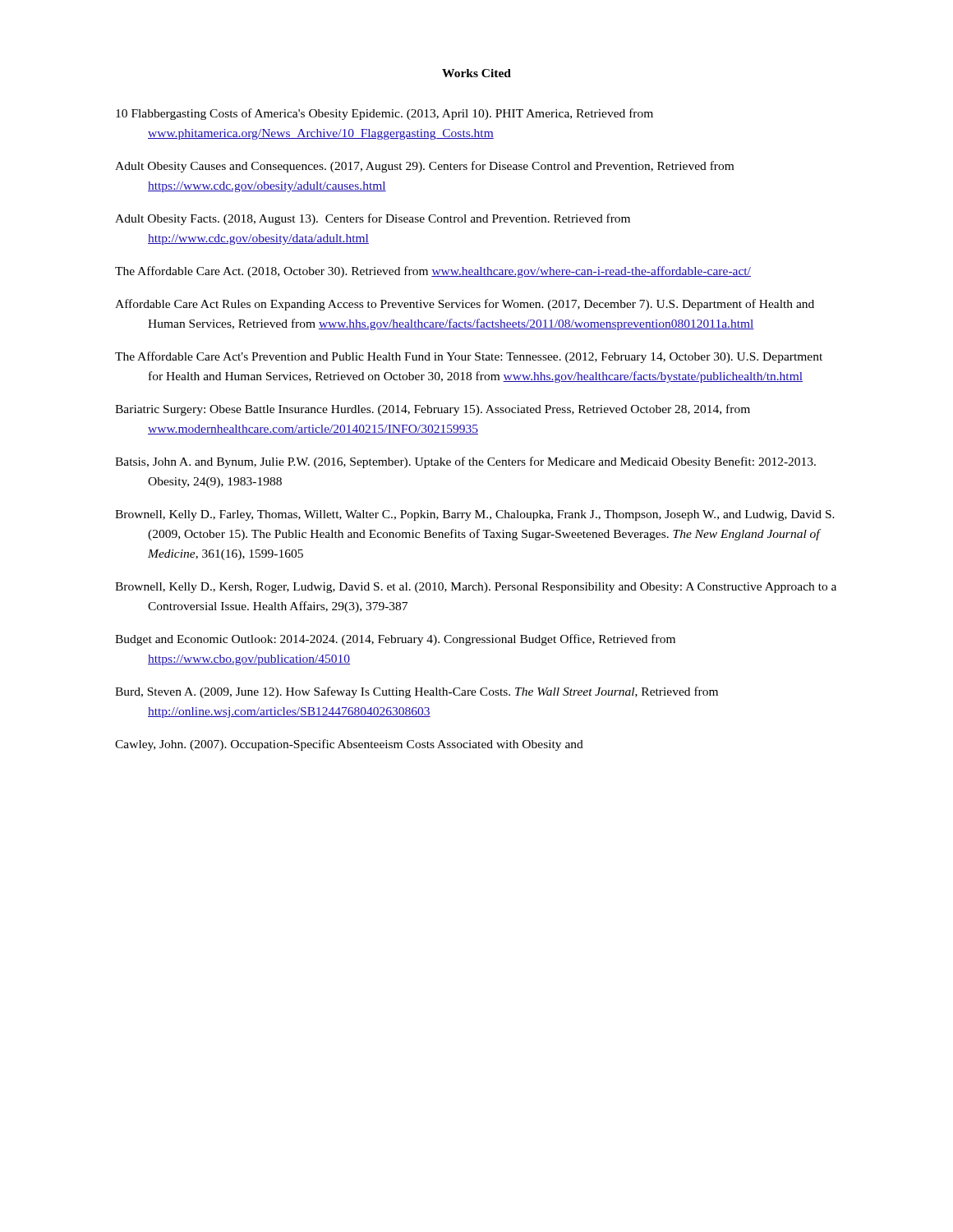This screenshot has width=953, height=1232.
Task: Click on the region starting "The Affordable Care Act. (2018, October 30)."
Action: [433, 271]
